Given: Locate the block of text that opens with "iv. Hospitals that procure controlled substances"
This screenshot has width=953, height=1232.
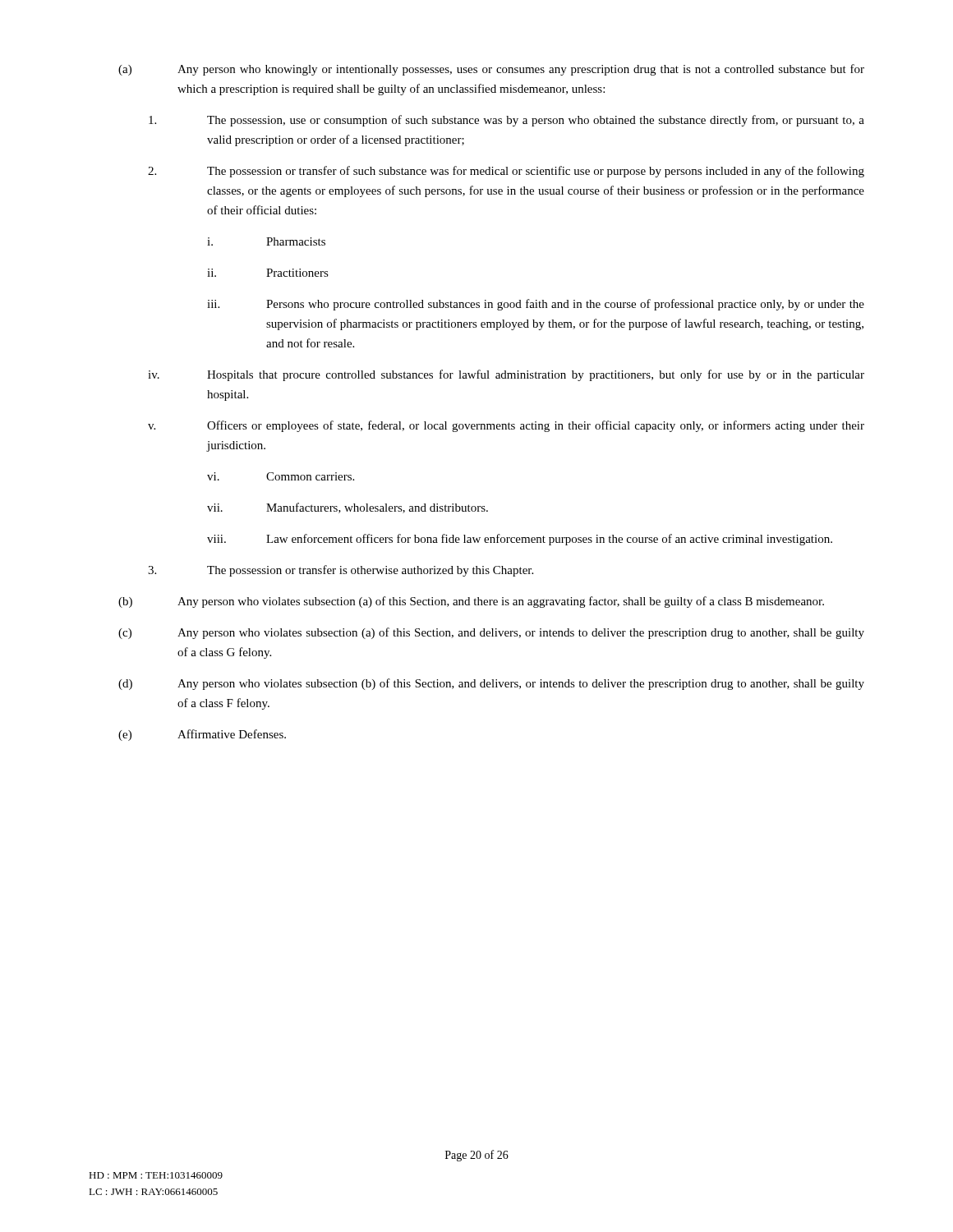Looking at the screenshot, I should [506, 384].
